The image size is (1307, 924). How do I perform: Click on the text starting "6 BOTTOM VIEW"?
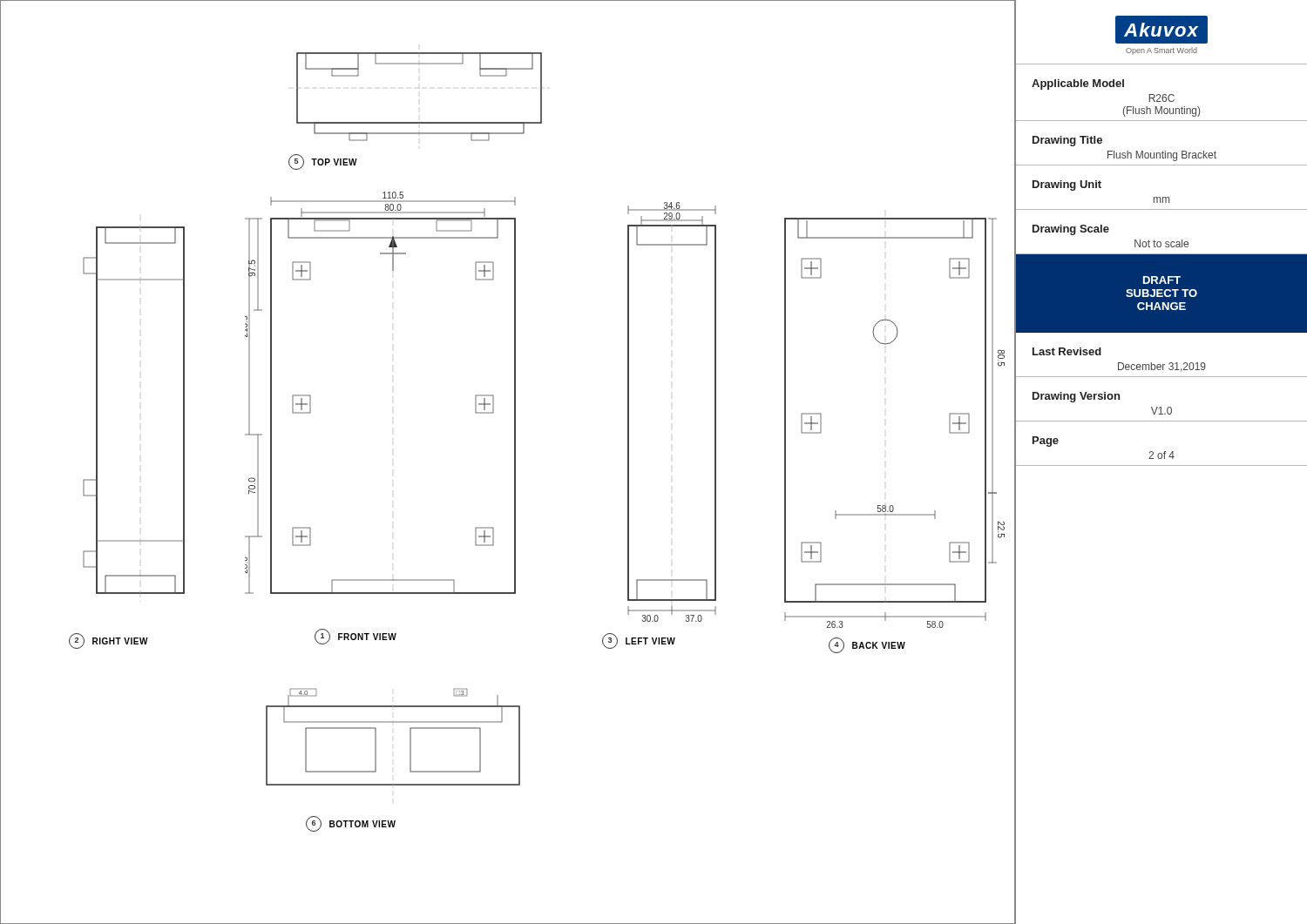click(x=351, y=823)
